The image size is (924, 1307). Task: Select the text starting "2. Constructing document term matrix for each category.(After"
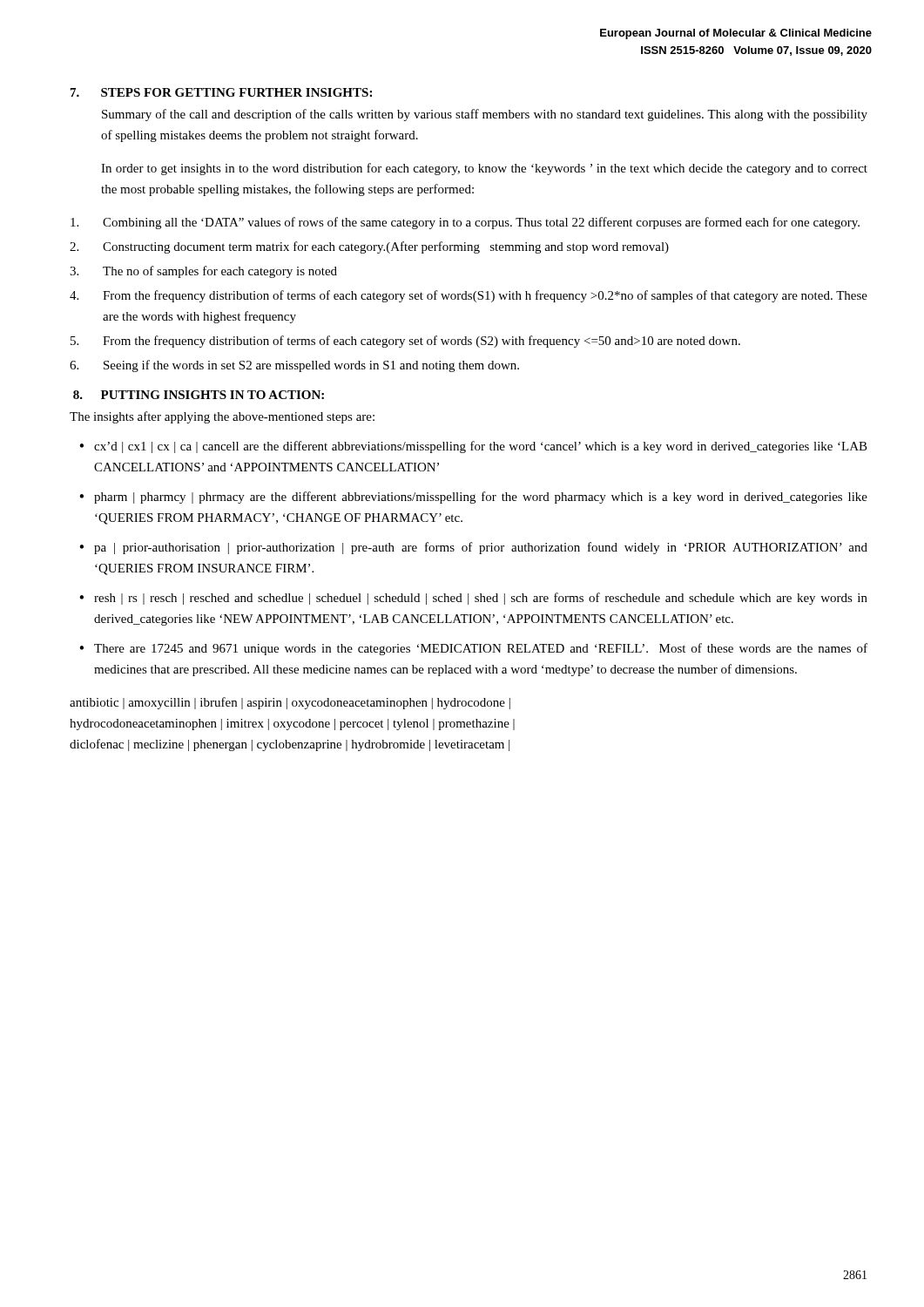tap(469, 247)
